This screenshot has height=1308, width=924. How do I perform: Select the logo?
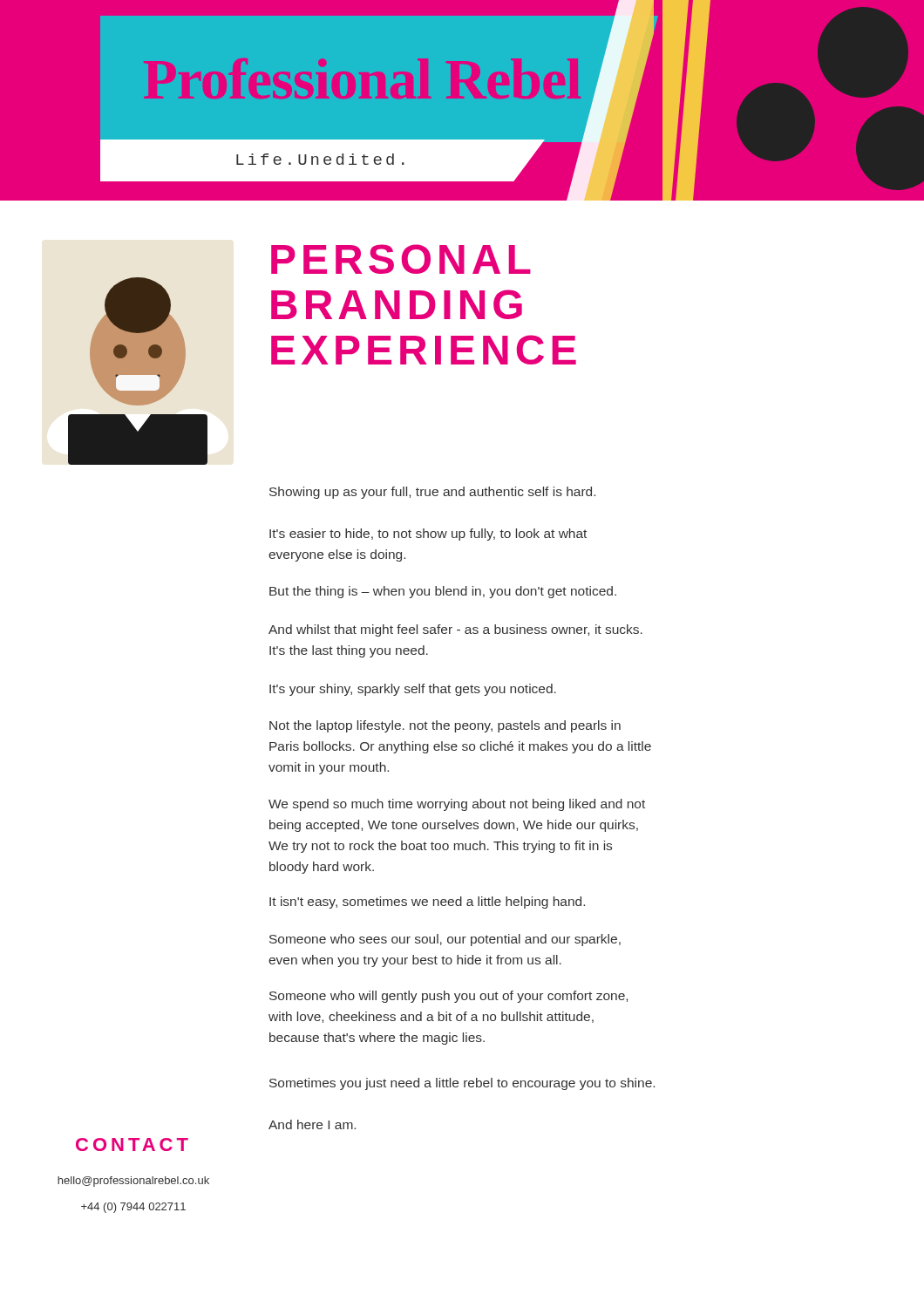462,100
